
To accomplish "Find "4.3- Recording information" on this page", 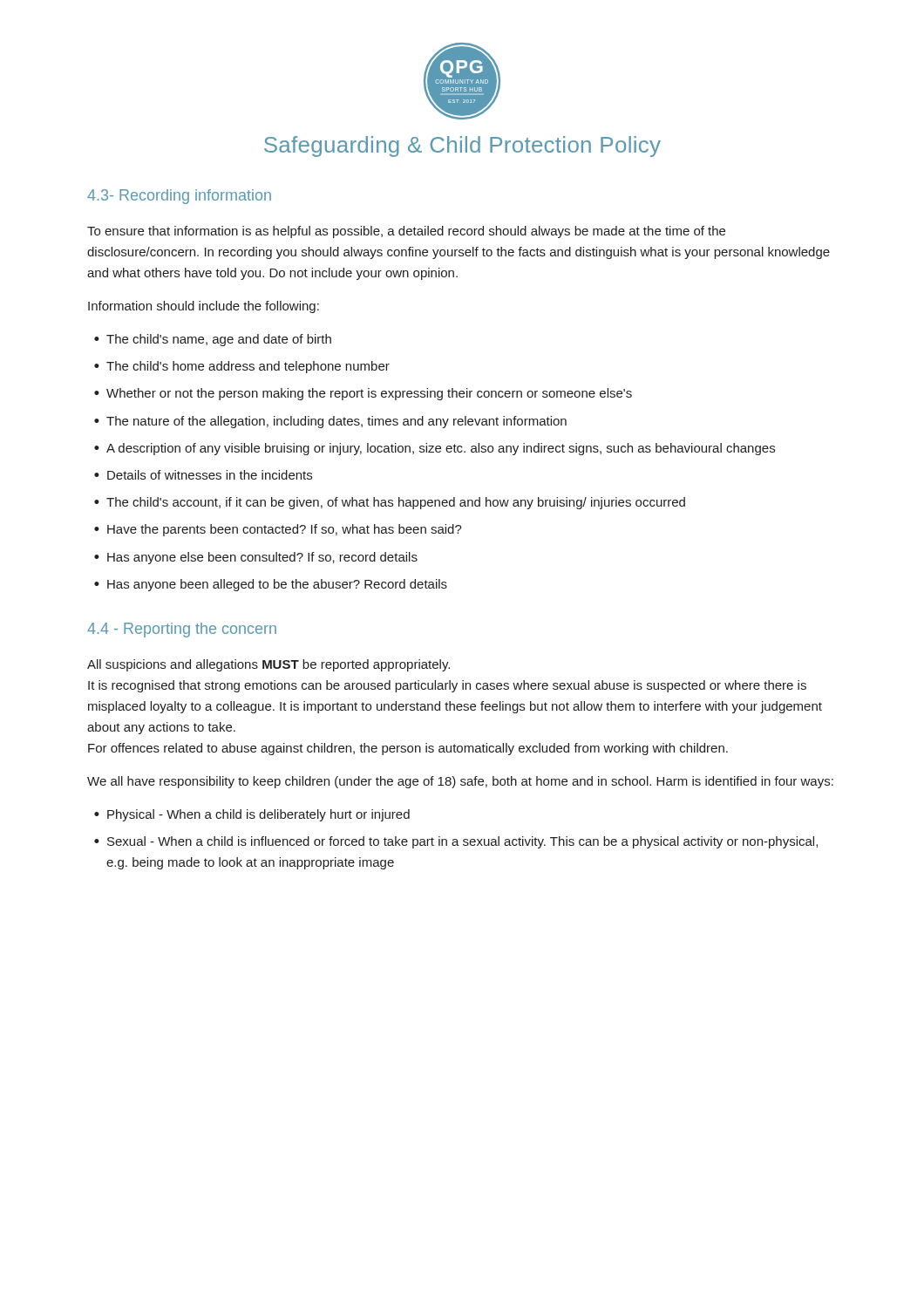I will tap(180, 195).
